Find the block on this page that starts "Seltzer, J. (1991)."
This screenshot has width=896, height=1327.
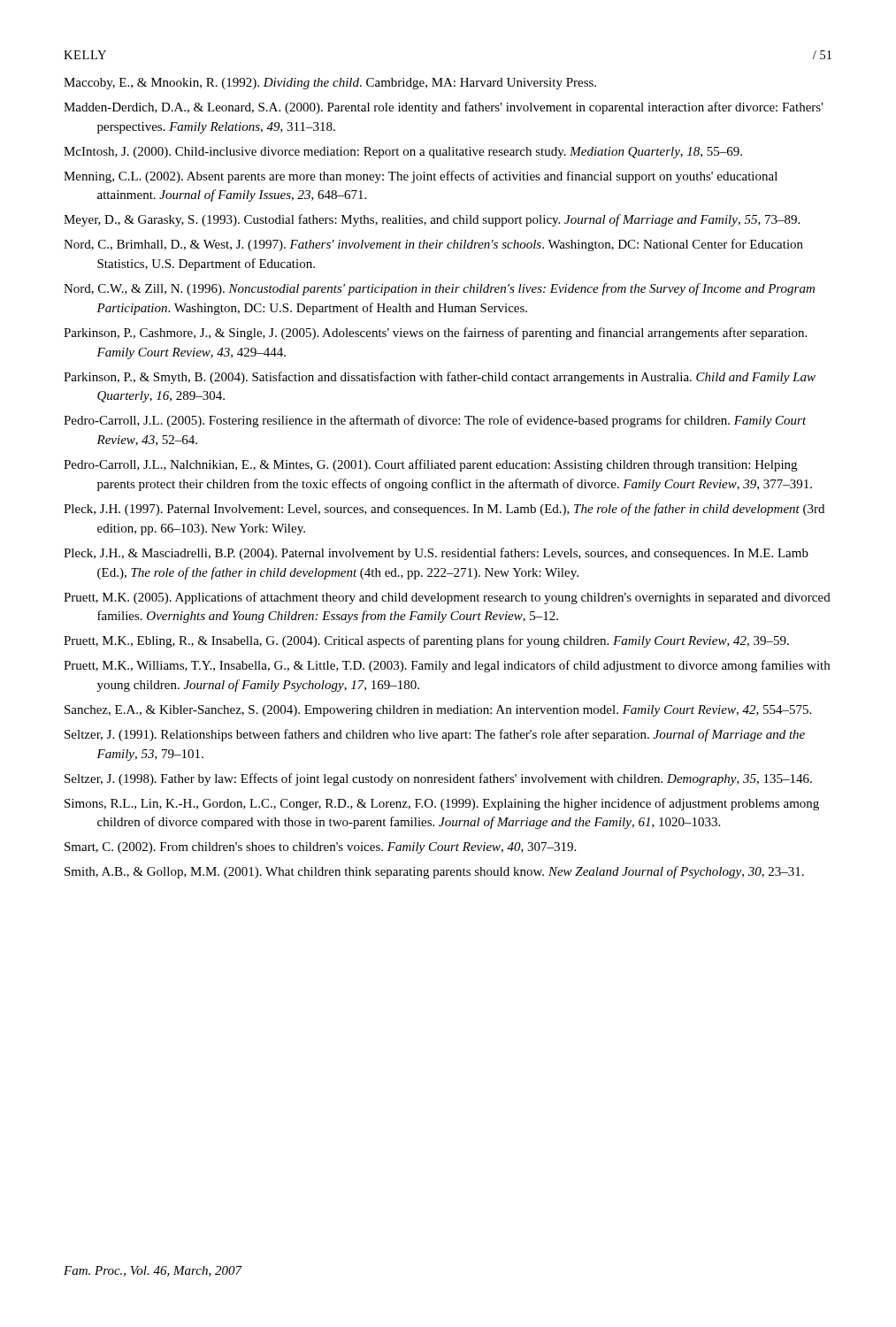434,744
